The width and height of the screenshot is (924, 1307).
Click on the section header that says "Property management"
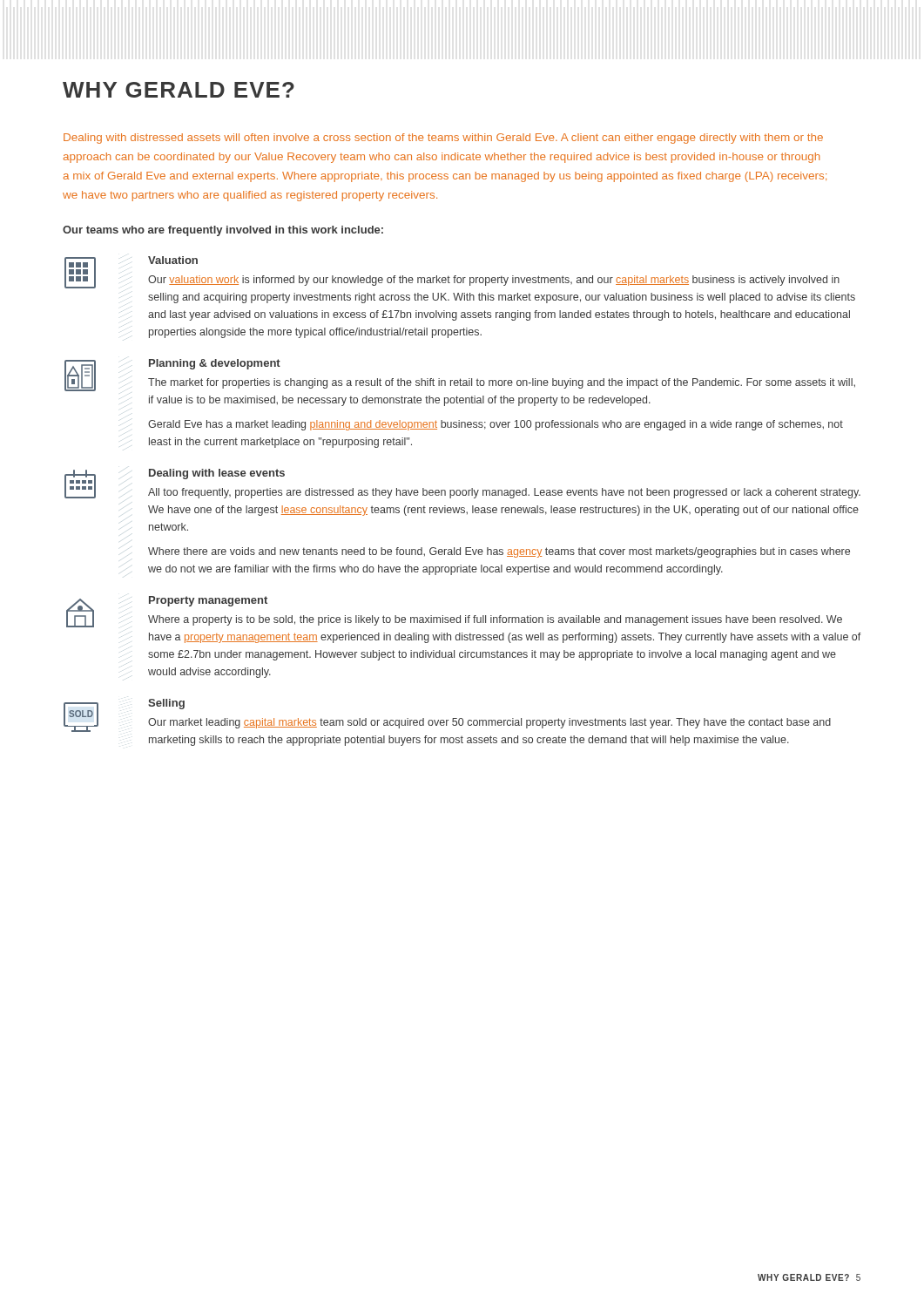coord(208,600)
